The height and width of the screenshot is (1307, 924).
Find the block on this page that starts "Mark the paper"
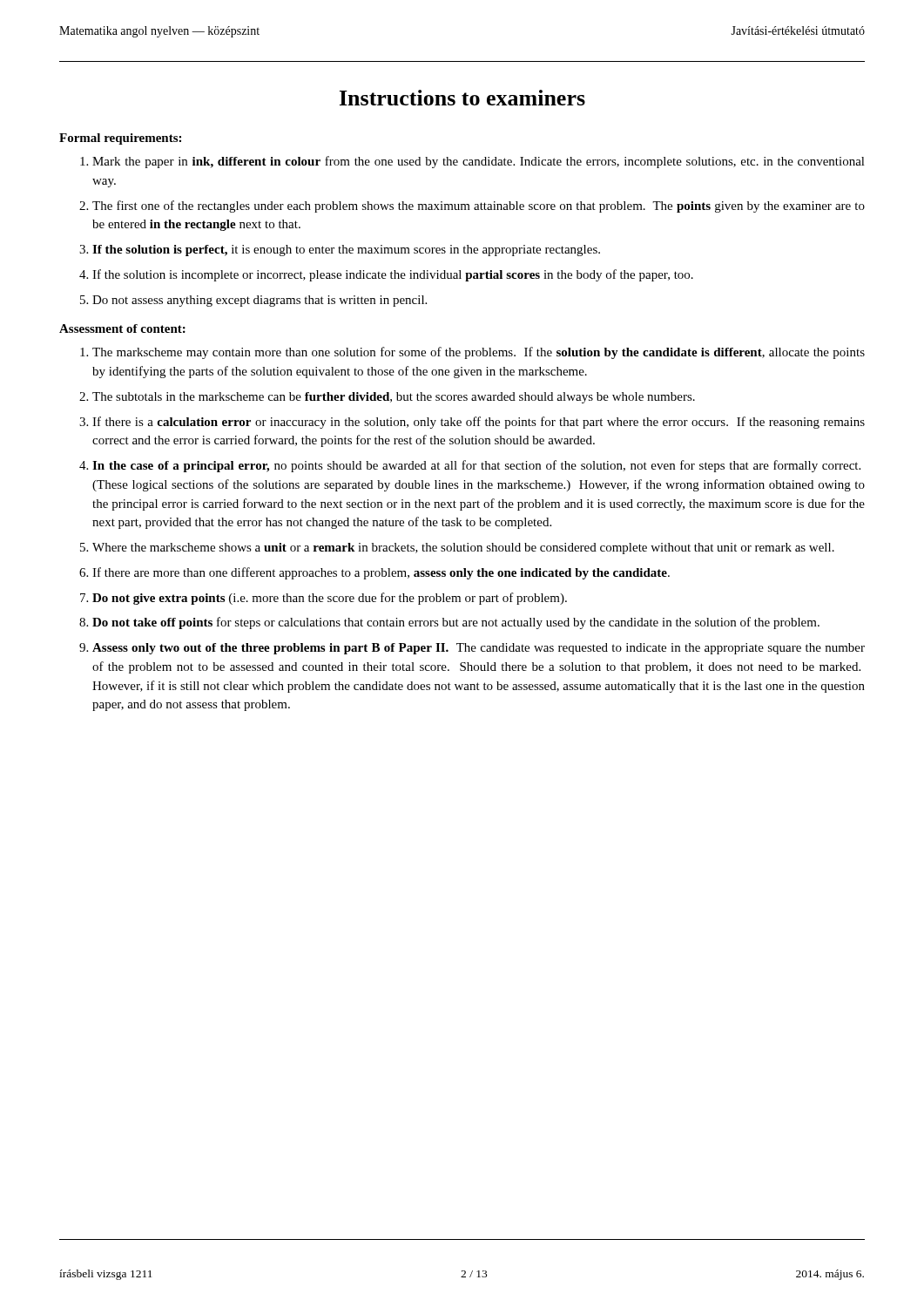coord(479,171)
